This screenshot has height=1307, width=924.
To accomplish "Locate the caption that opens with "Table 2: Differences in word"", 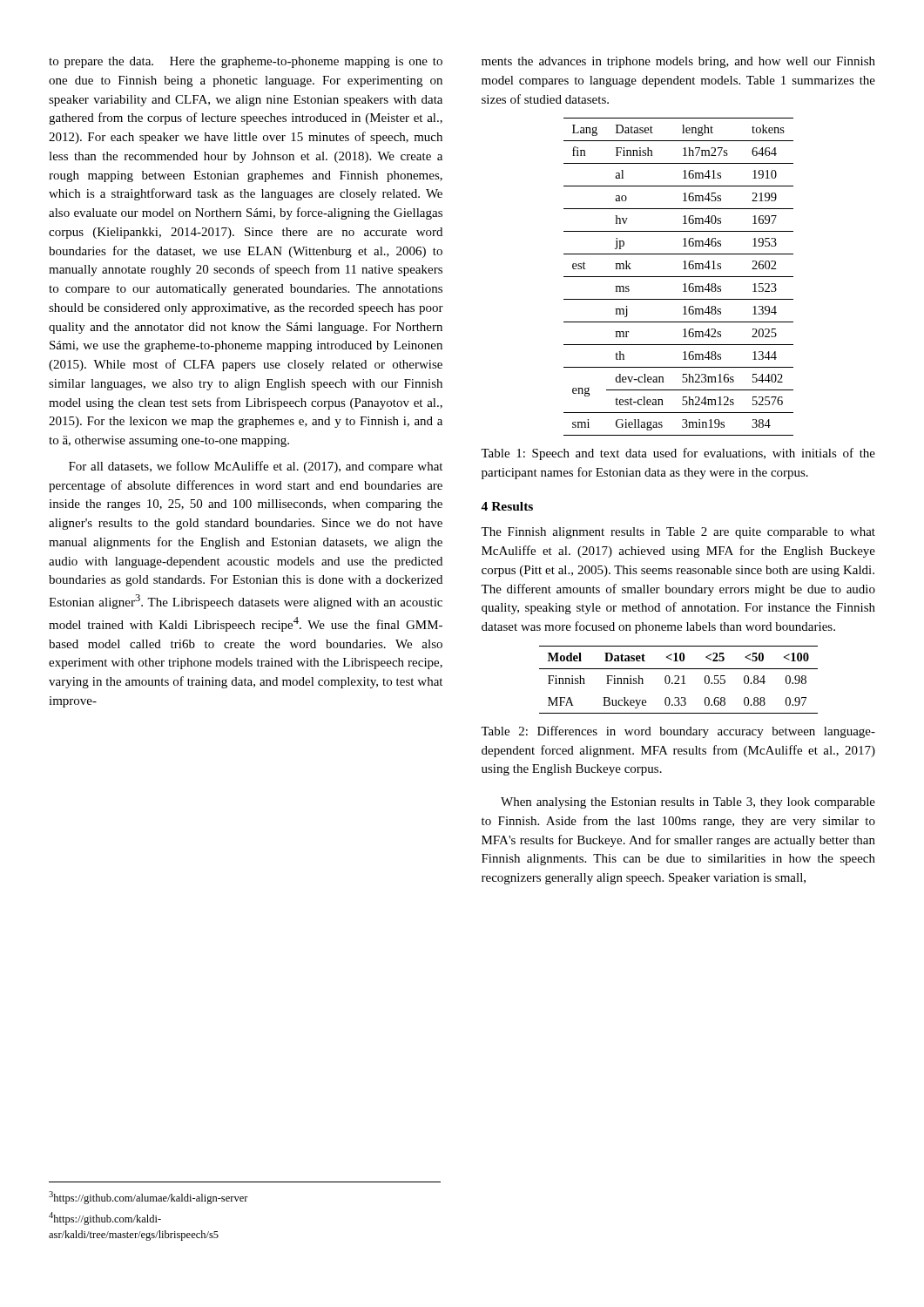I will pyautogui.click(x=678, y=751).
